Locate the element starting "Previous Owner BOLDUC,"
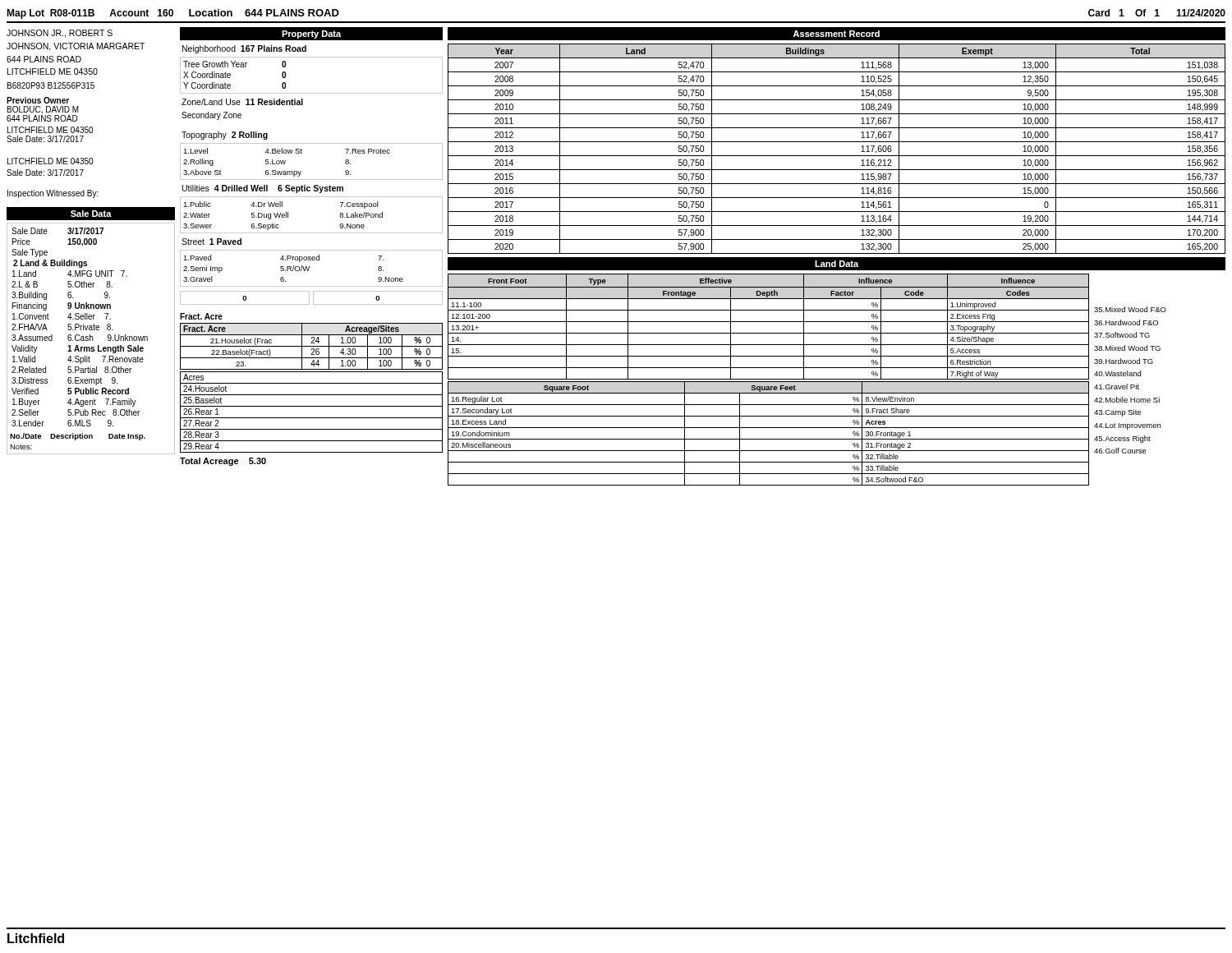 point(43,110)
